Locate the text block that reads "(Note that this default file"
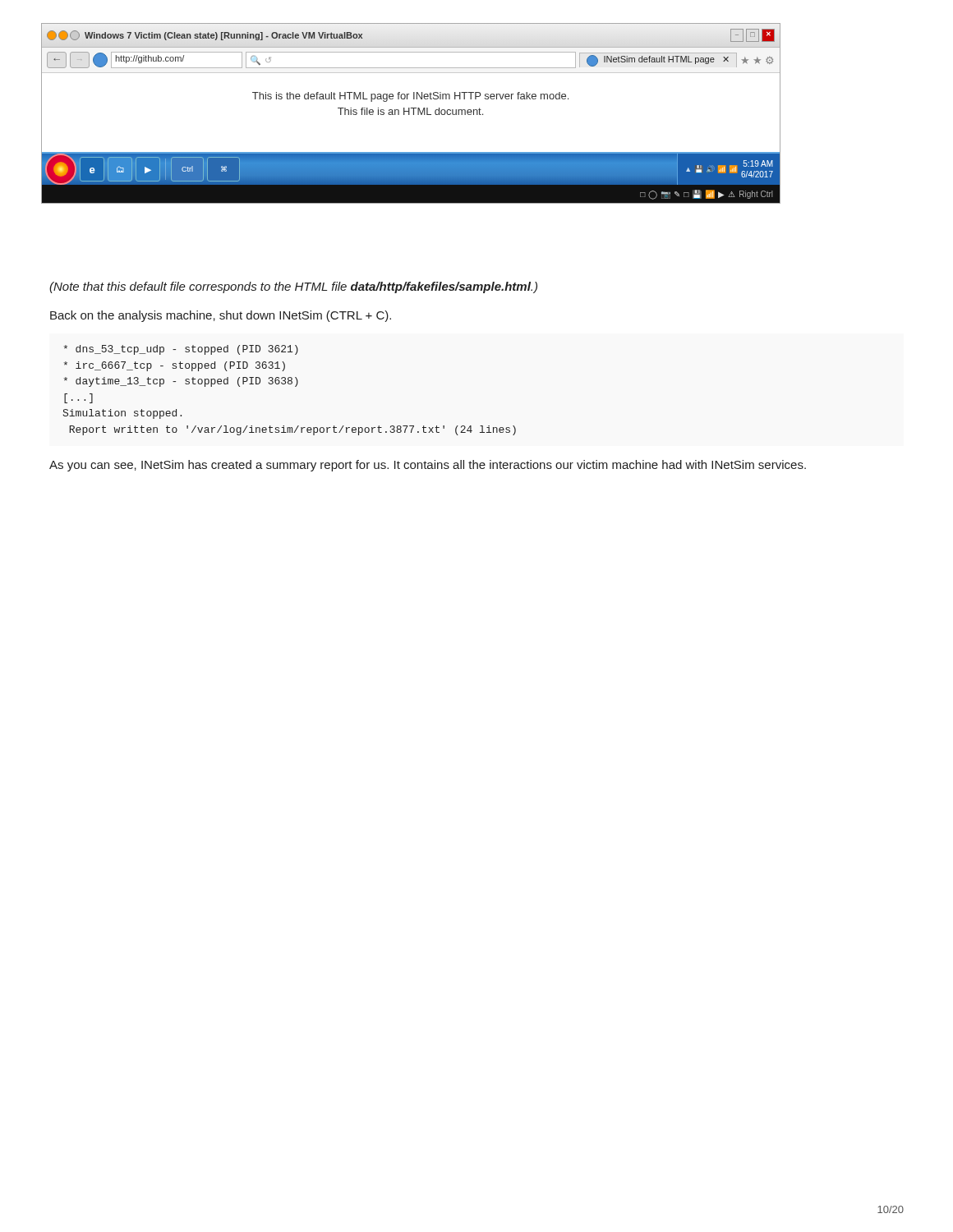The width and height of the screenshot is (953, 1232). pyautogui.click(x=294, y=286)
